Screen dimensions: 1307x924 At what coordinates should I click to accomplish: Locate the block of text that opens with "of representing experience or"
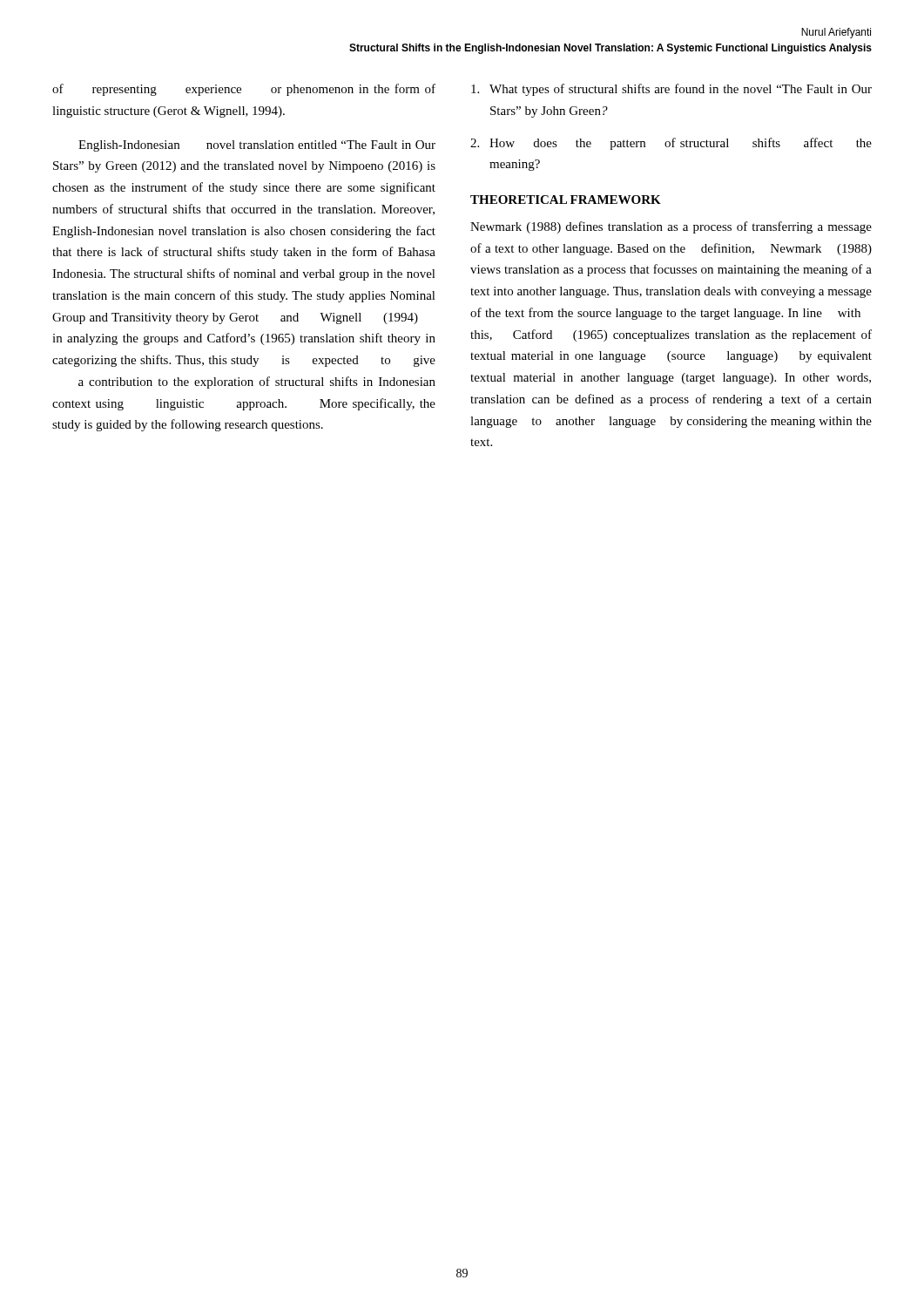point(244,100)
